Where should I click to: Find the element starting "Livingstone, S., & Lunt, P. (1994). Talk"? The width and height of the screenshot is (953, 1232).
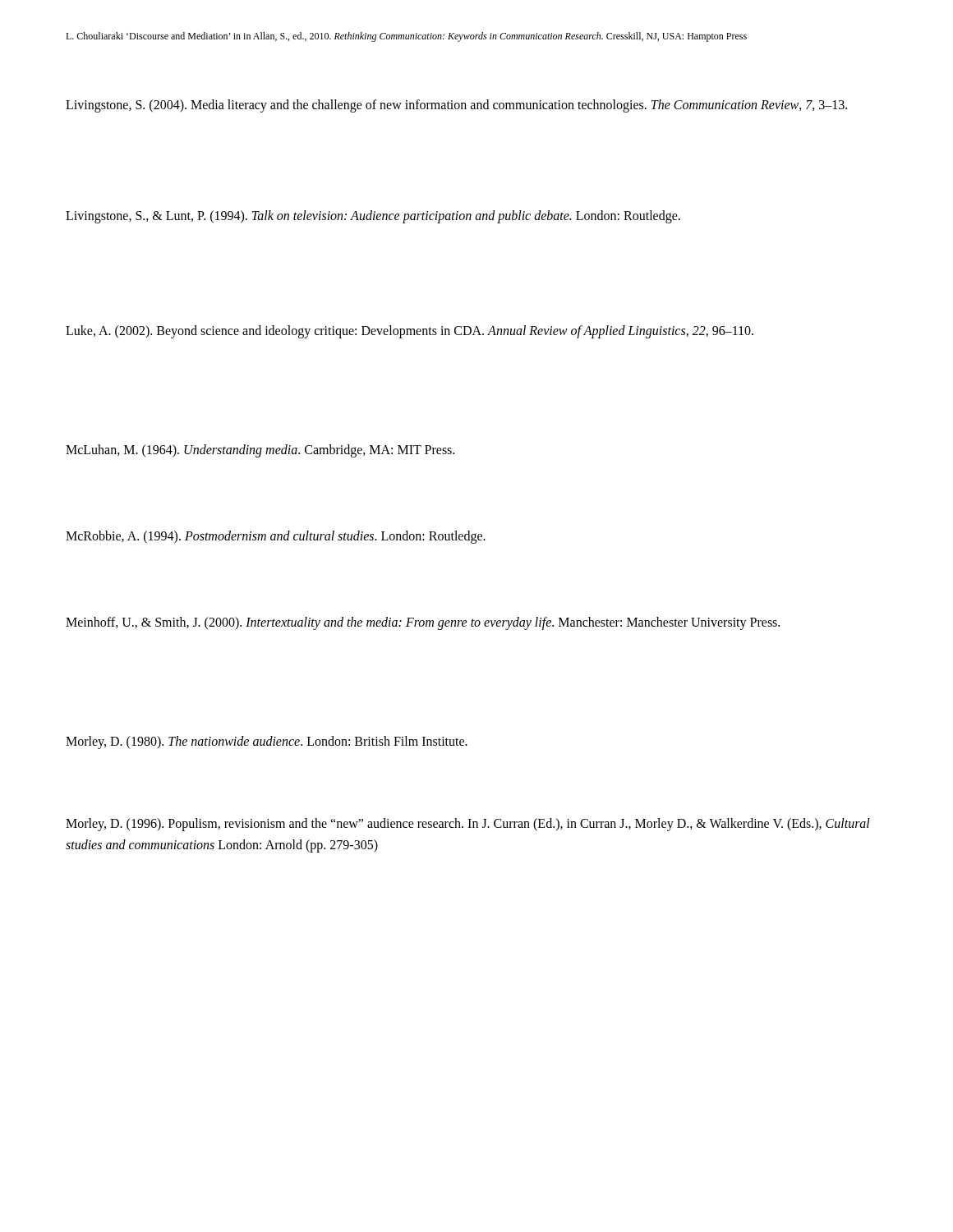click(x=373, y=216)
